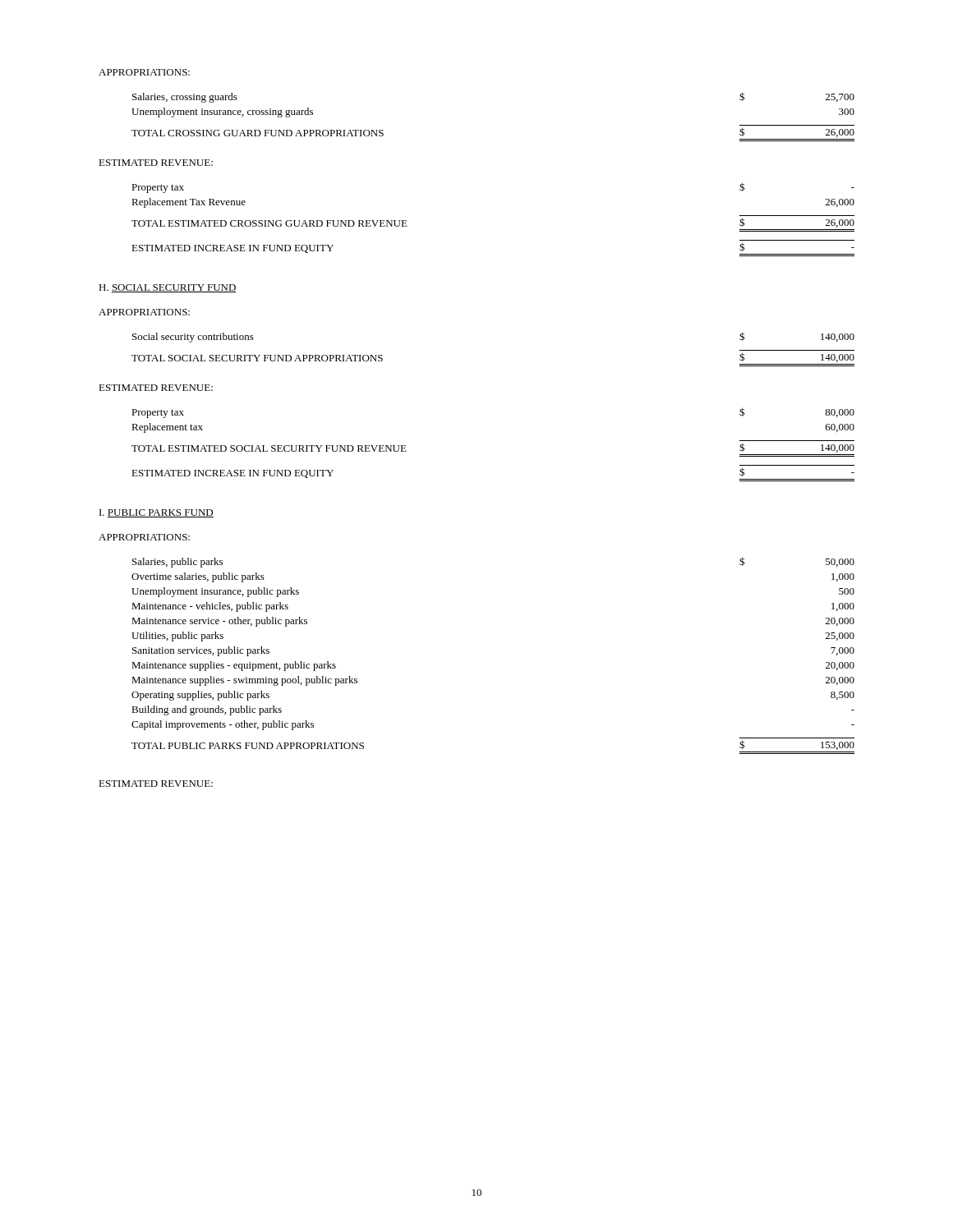Locate the text "Salaries, public parks $ 50,000"
Viewport: 953px width, 1232px height.
(175, 562)
